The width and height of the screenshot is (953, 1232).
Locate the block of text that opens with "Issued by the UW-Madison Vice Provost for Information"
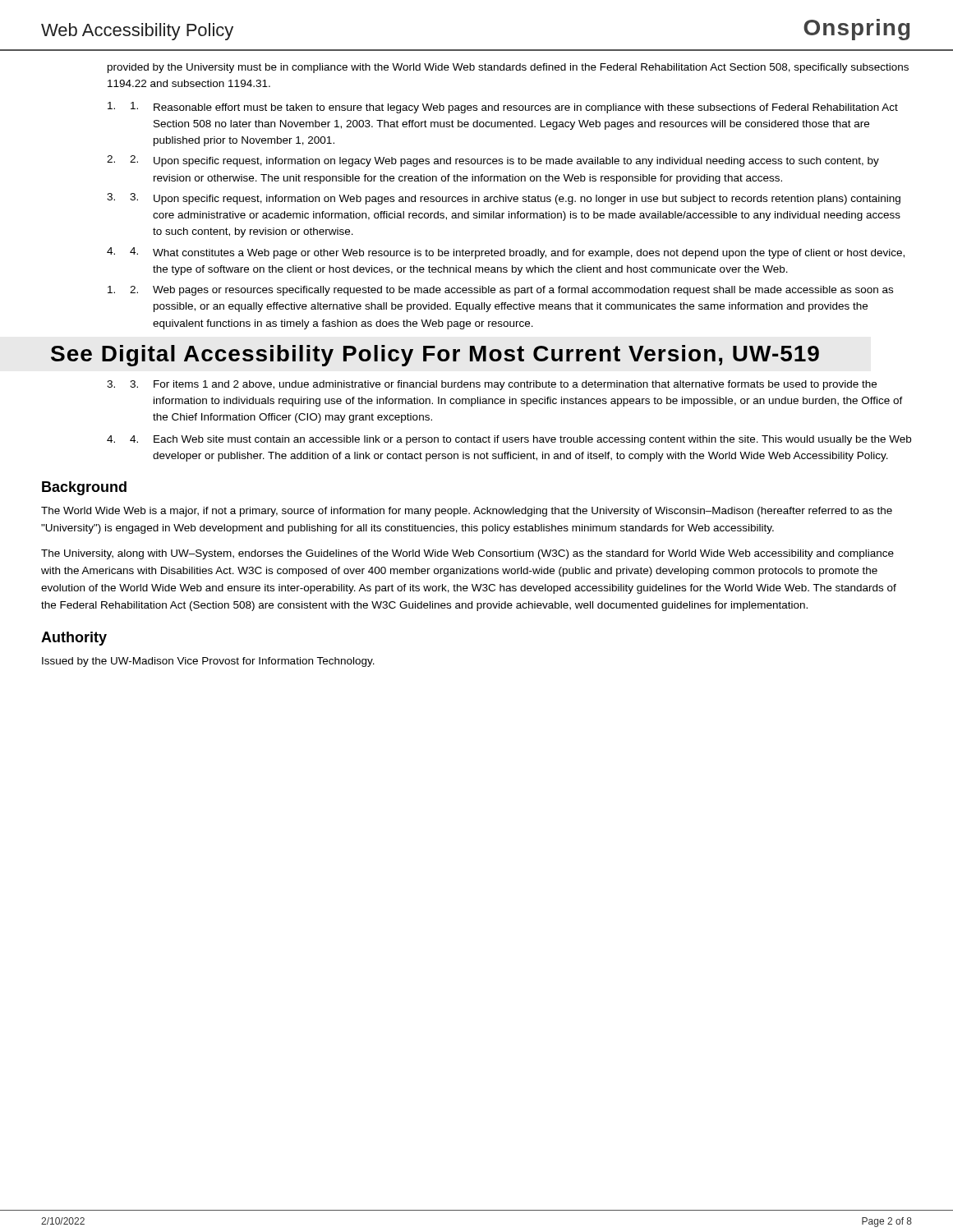pos(208,660)
